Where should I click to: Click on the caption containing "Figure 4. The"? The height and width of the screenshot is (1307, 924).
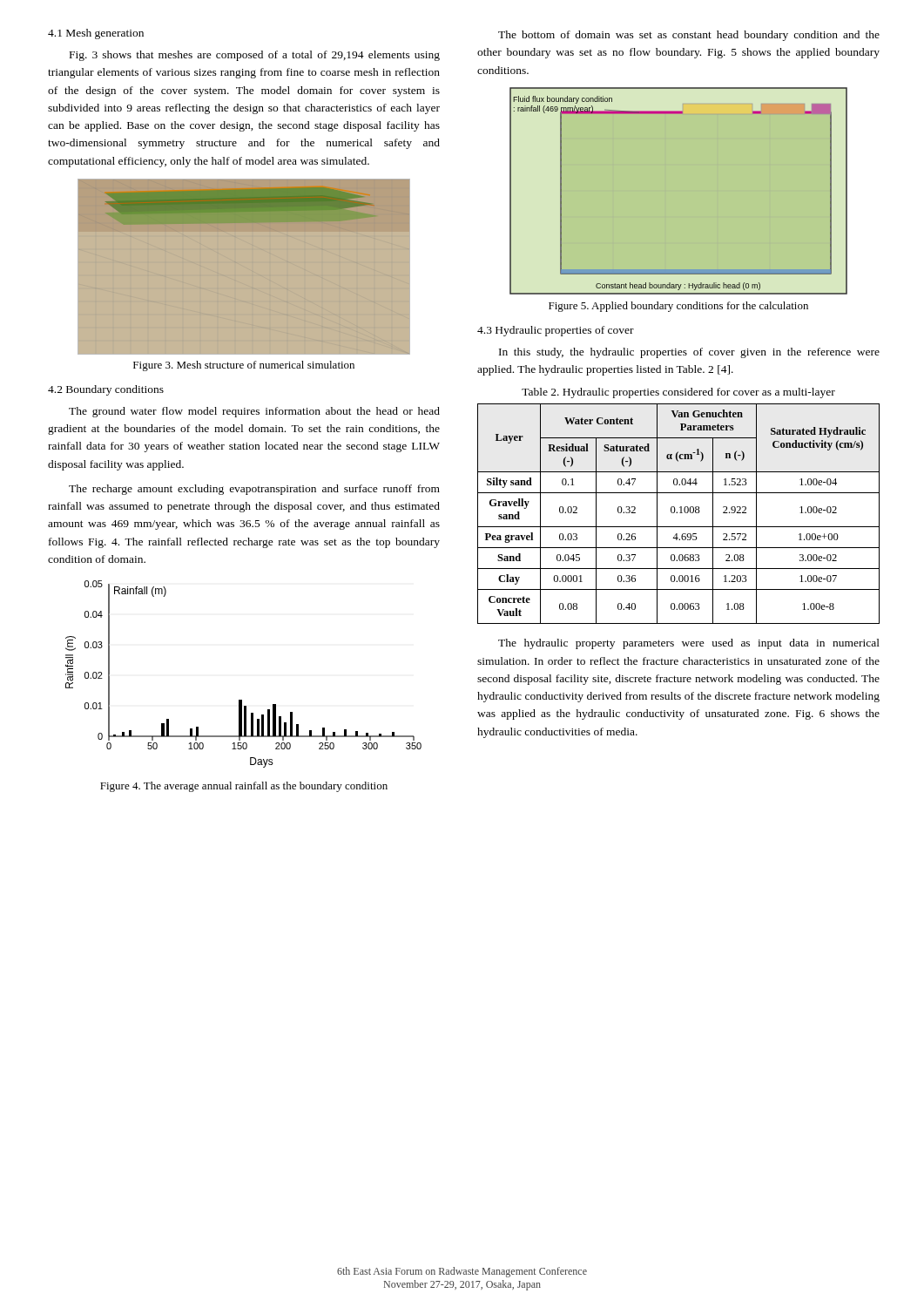[x=244, y=786]
